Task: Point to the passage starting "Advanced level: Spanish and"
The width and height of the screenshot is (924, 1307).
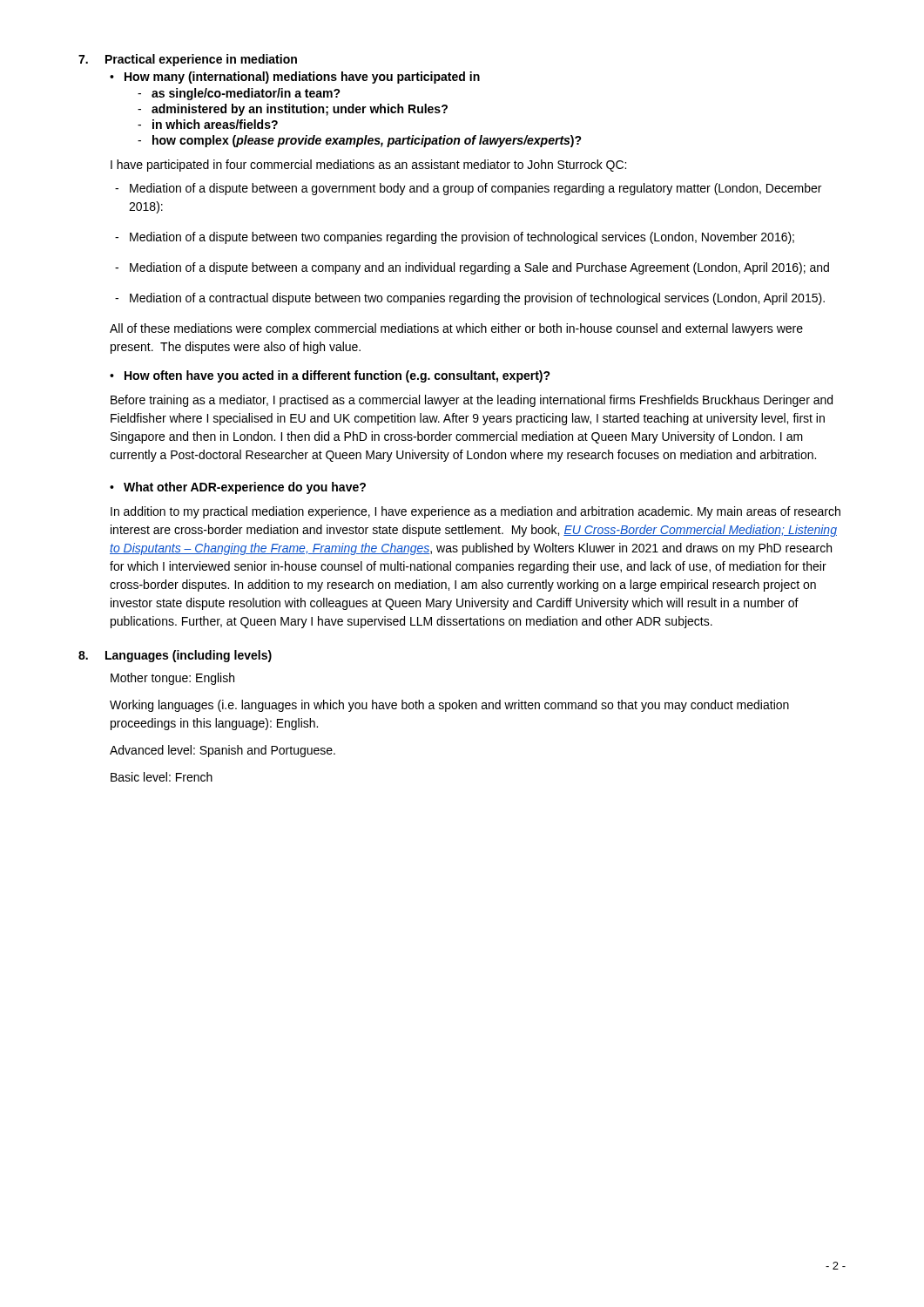Action: [223, 750]
